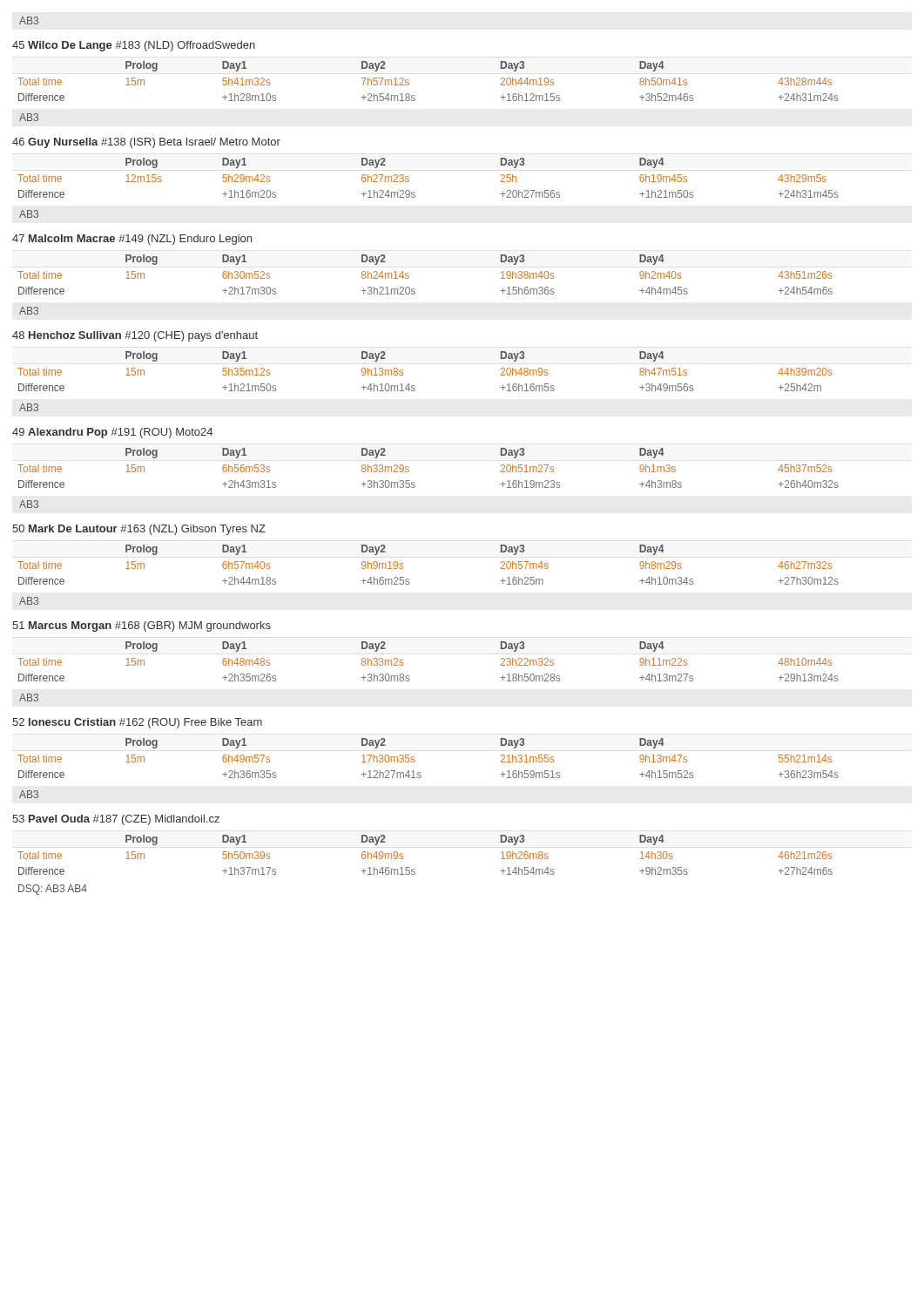Click on the text block with the text "50 Mark De"
Screen dimensions: 1307x924
tap(139, 530)
